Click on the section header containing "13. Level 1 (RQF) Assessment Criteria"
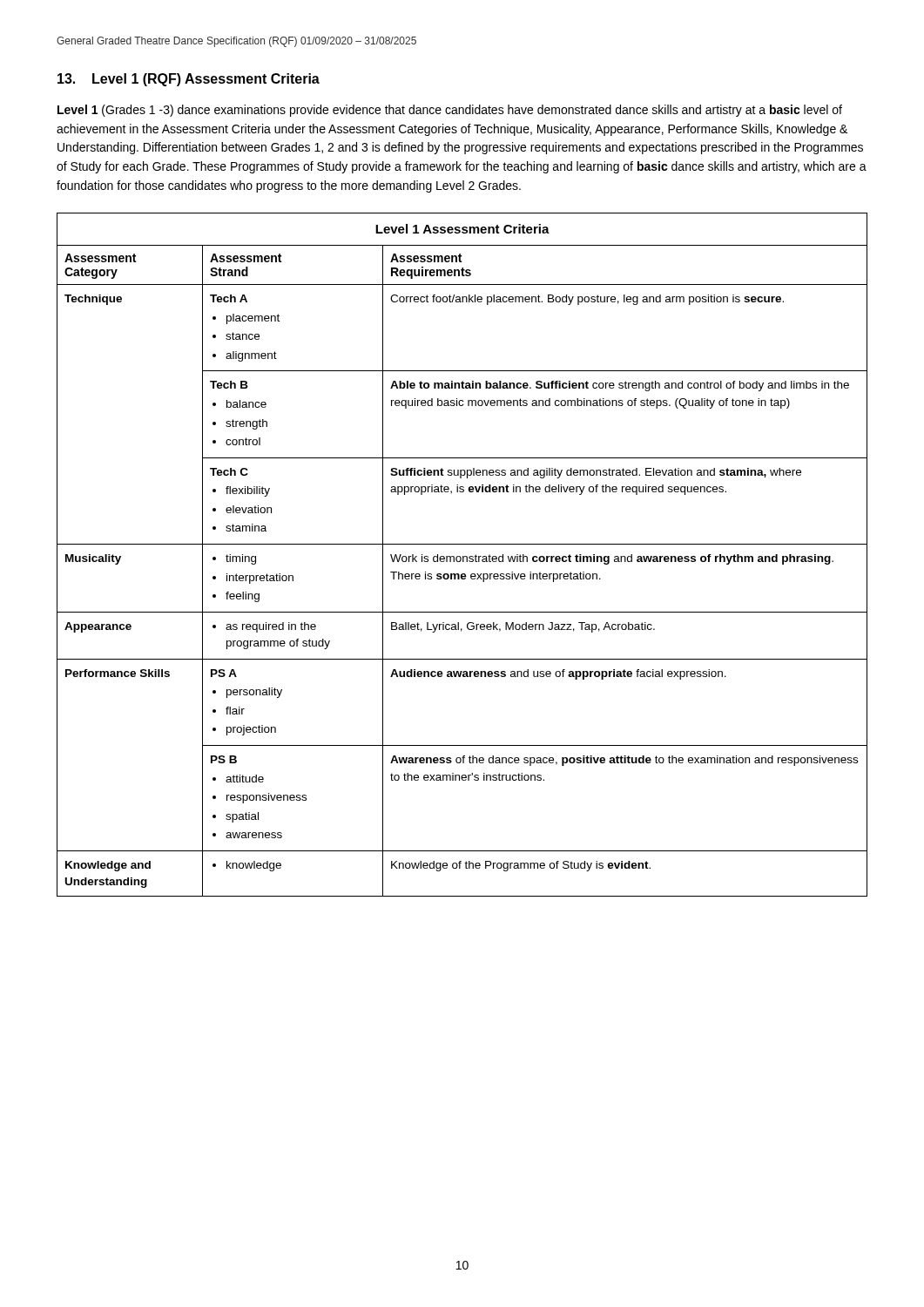 188,79
